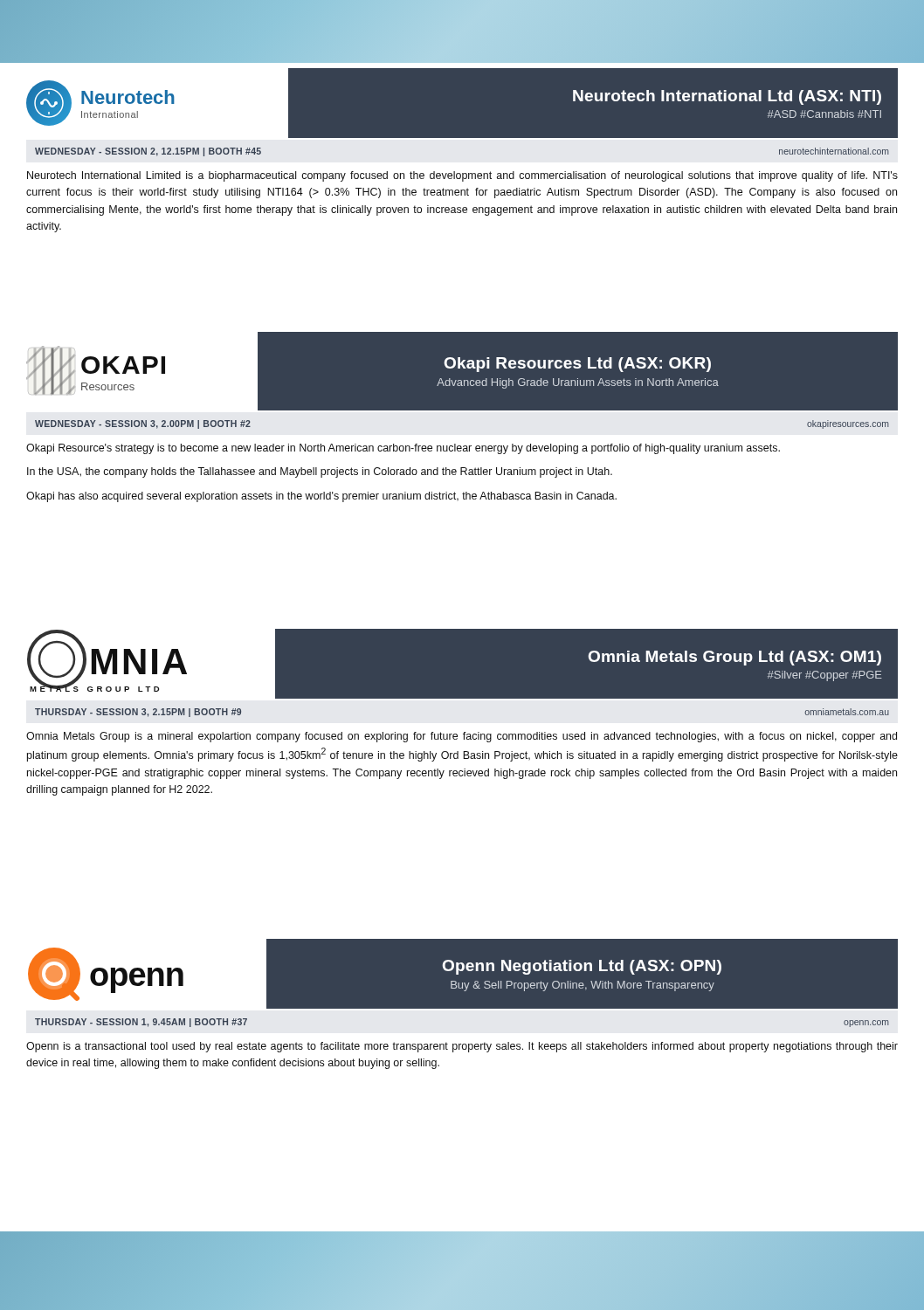Point to the title beginning "Okapi Resources Ltd (ASX: OKR) Advanced"
Screen dimensions: 1310x924
[x=578, y=371]
